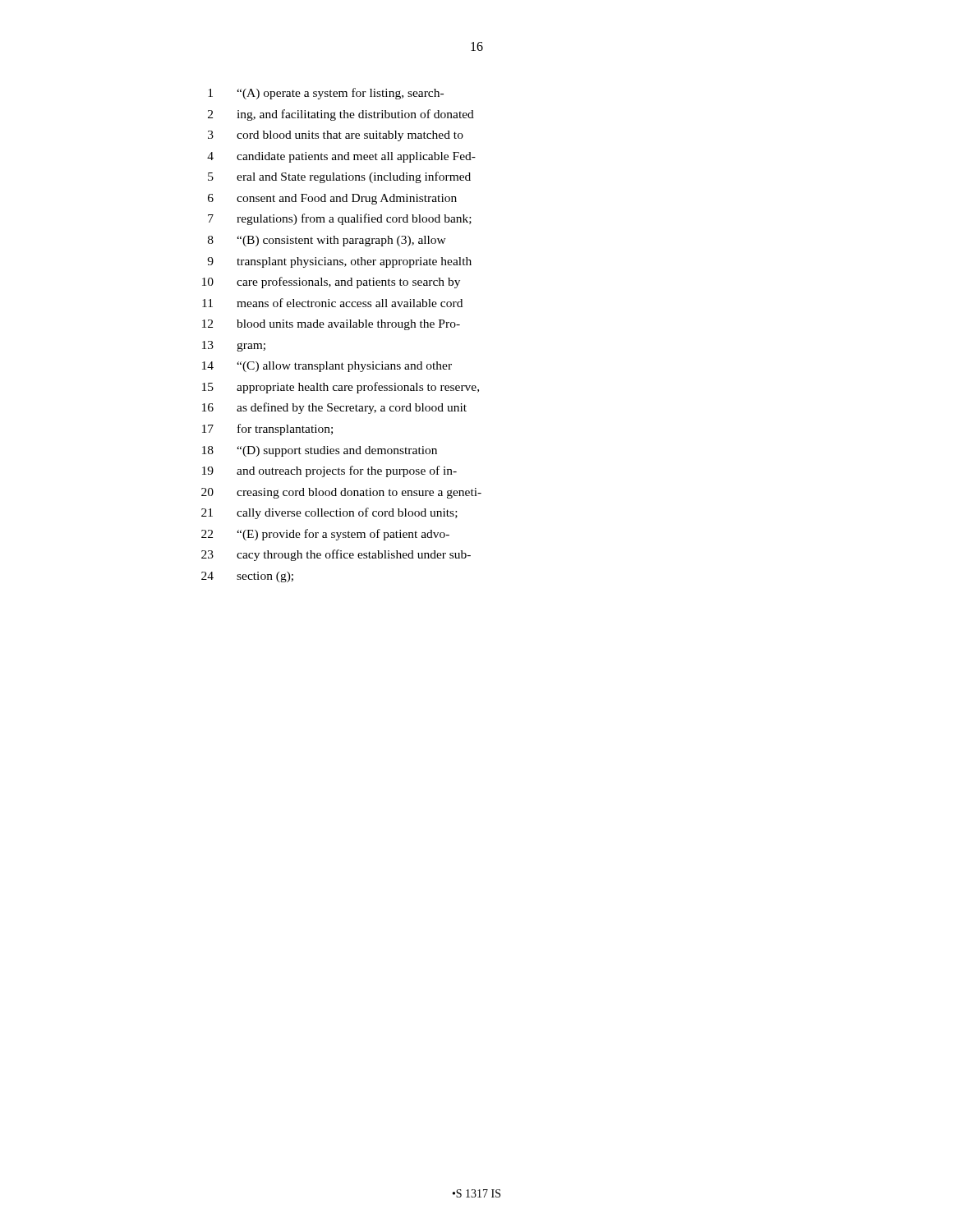
Task: Locate the text block starting "24 section (g);"
Action: [247, 577]
